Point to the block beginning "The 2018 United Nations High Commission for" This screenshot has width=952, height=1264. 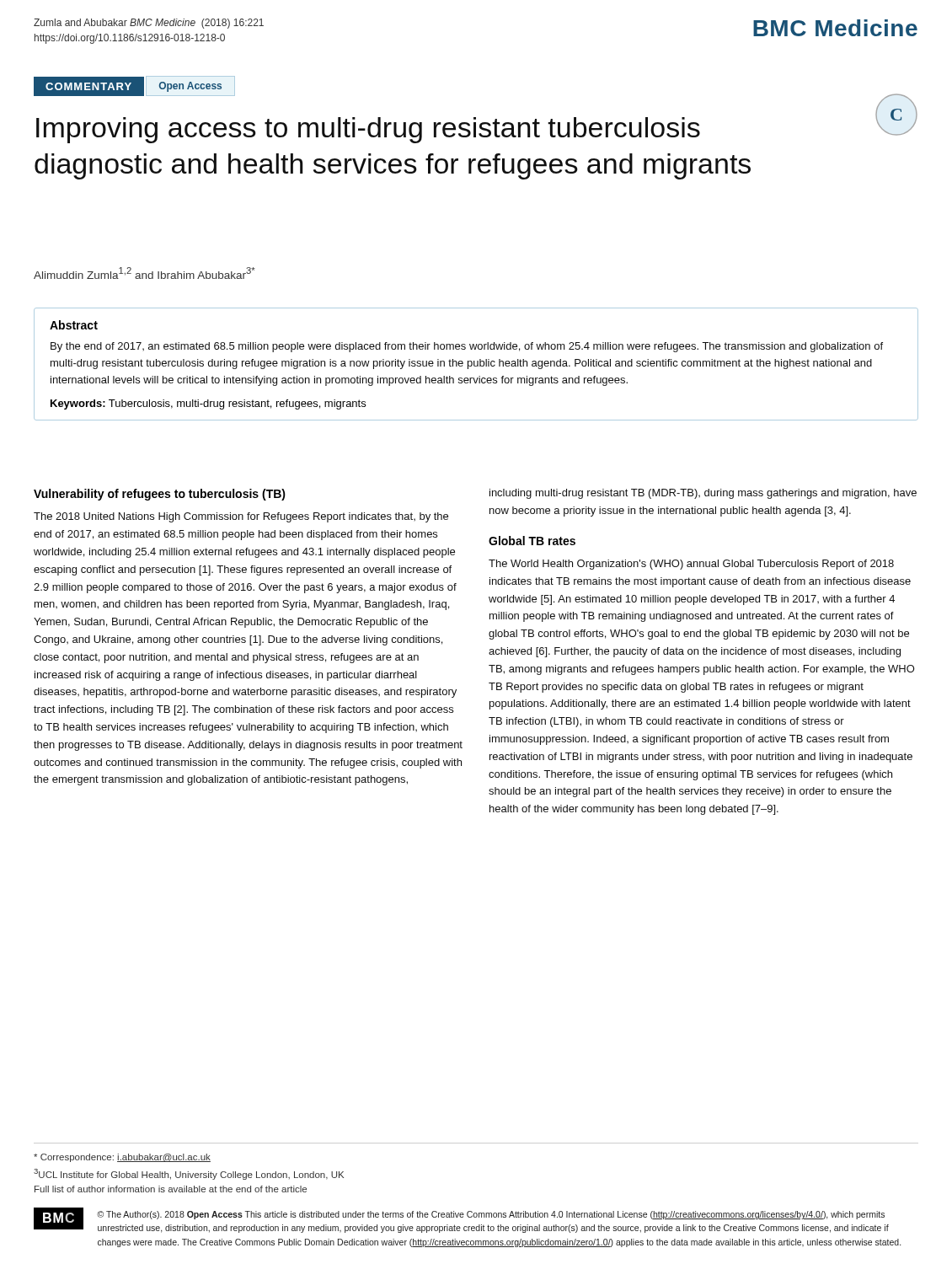click(x=248, y=648)
